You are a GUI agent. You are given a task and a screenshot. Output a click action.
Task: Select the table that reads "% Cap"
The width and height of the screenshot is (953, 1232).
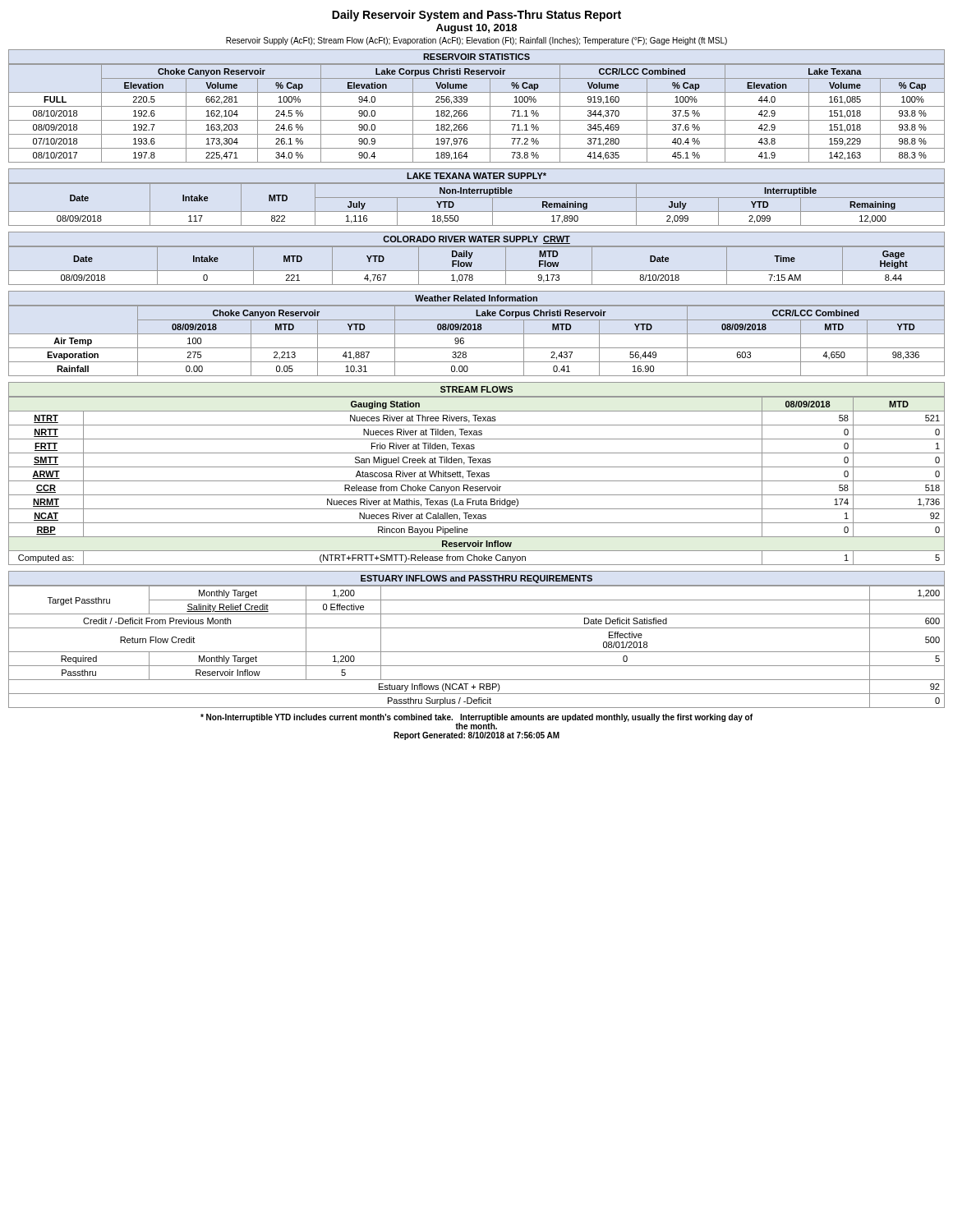tap(476, 113)
